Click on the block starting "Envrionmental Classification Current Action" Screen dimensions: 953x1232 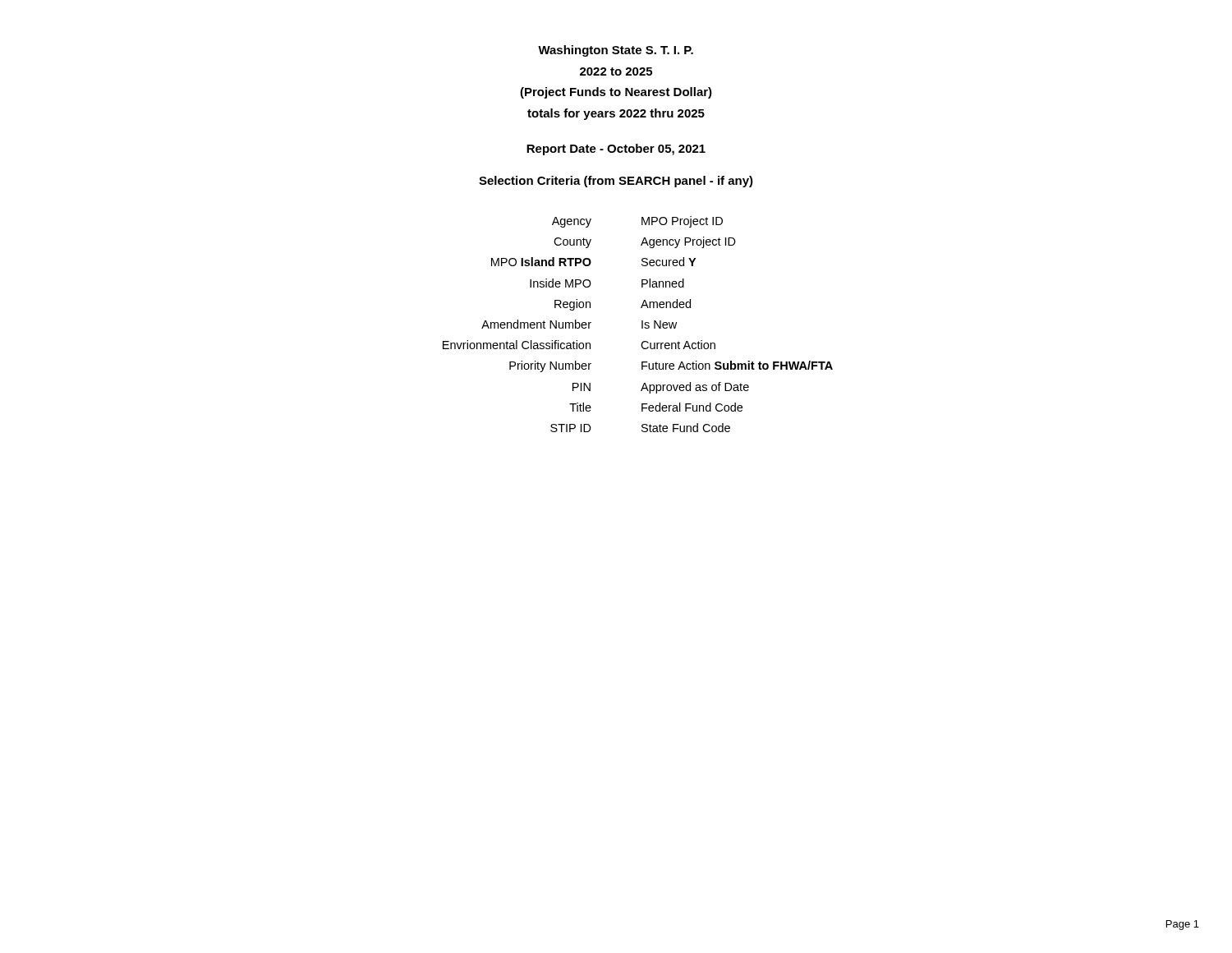(579, 345)
